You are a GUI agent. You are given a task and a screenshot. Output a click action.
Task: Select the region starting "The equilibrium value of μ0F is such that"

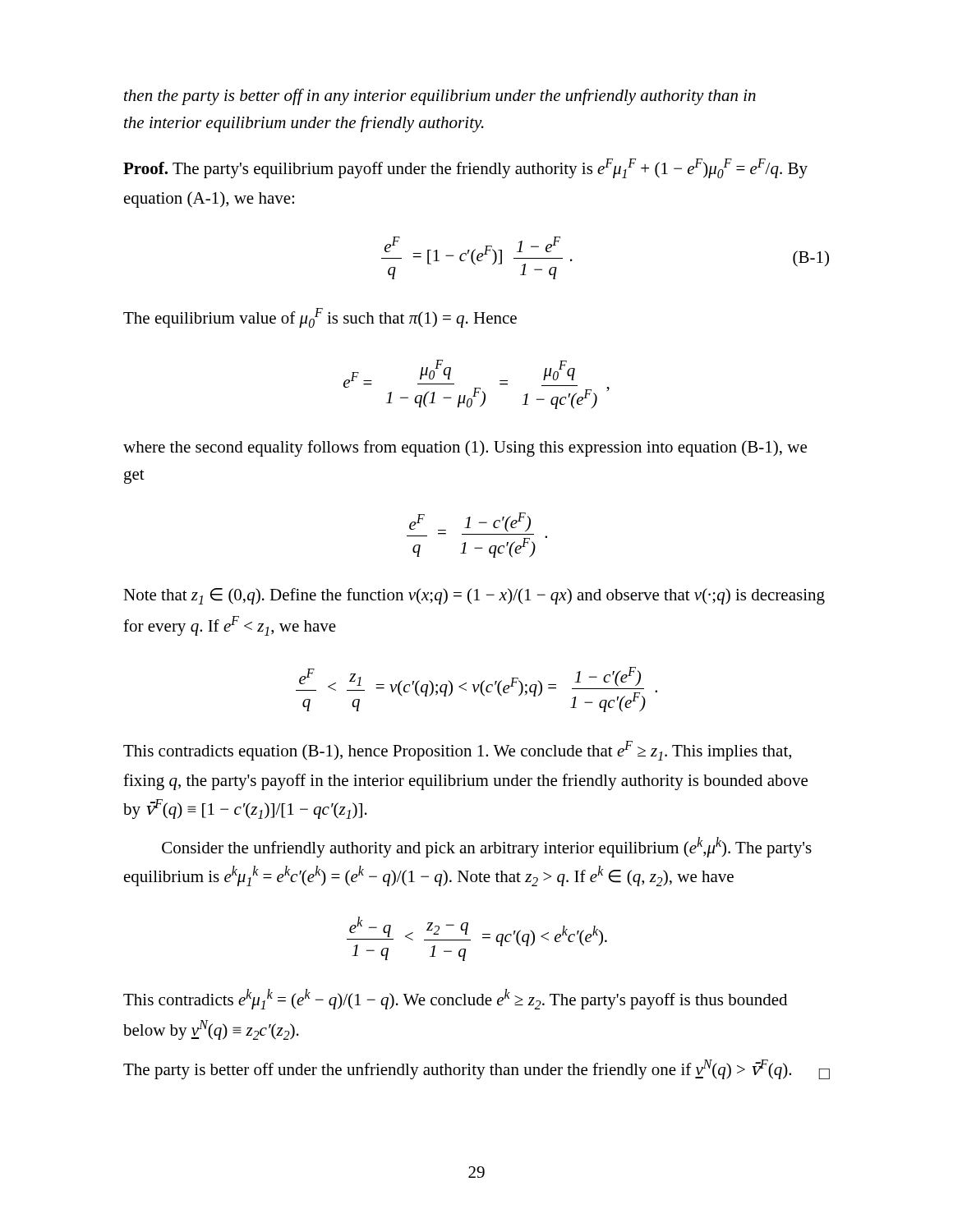pyautogui.click(x=320, y=318)
